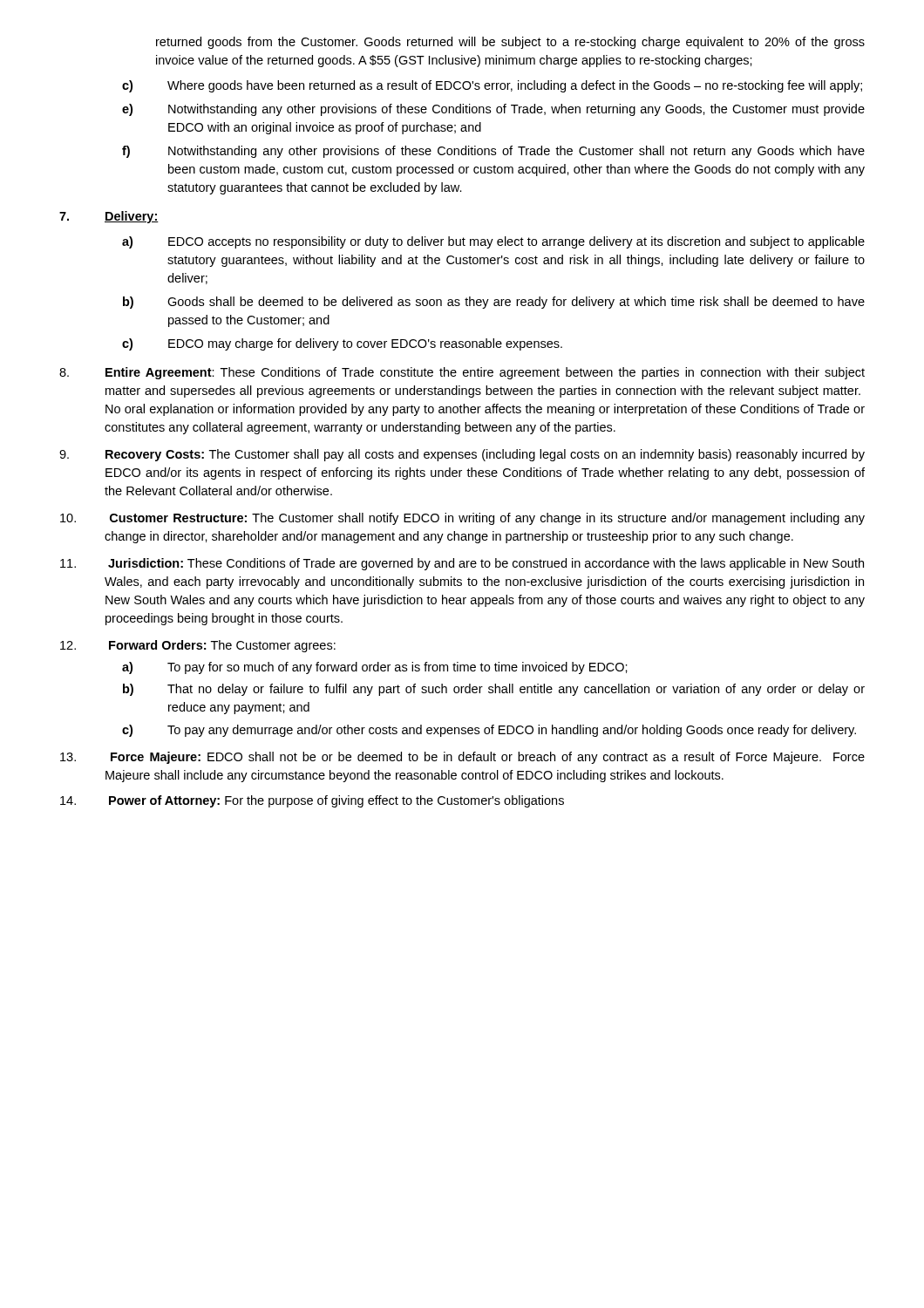Find the region starting "c) To pay"
924x1308 pixels.
pos(492,730)
